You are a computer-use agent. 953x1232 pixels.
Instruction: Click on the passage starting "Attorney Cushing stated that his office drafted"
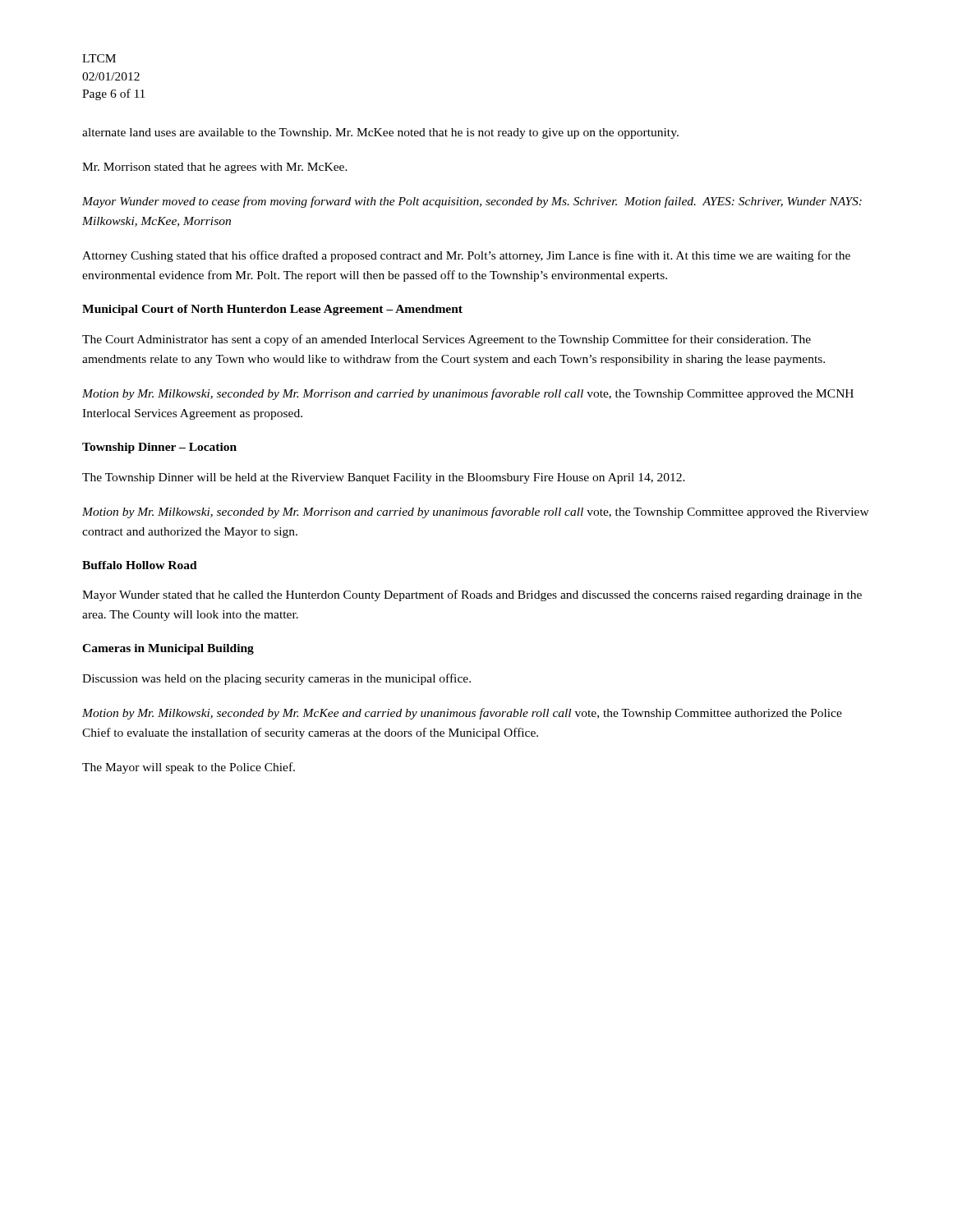[x=466, y=265]
